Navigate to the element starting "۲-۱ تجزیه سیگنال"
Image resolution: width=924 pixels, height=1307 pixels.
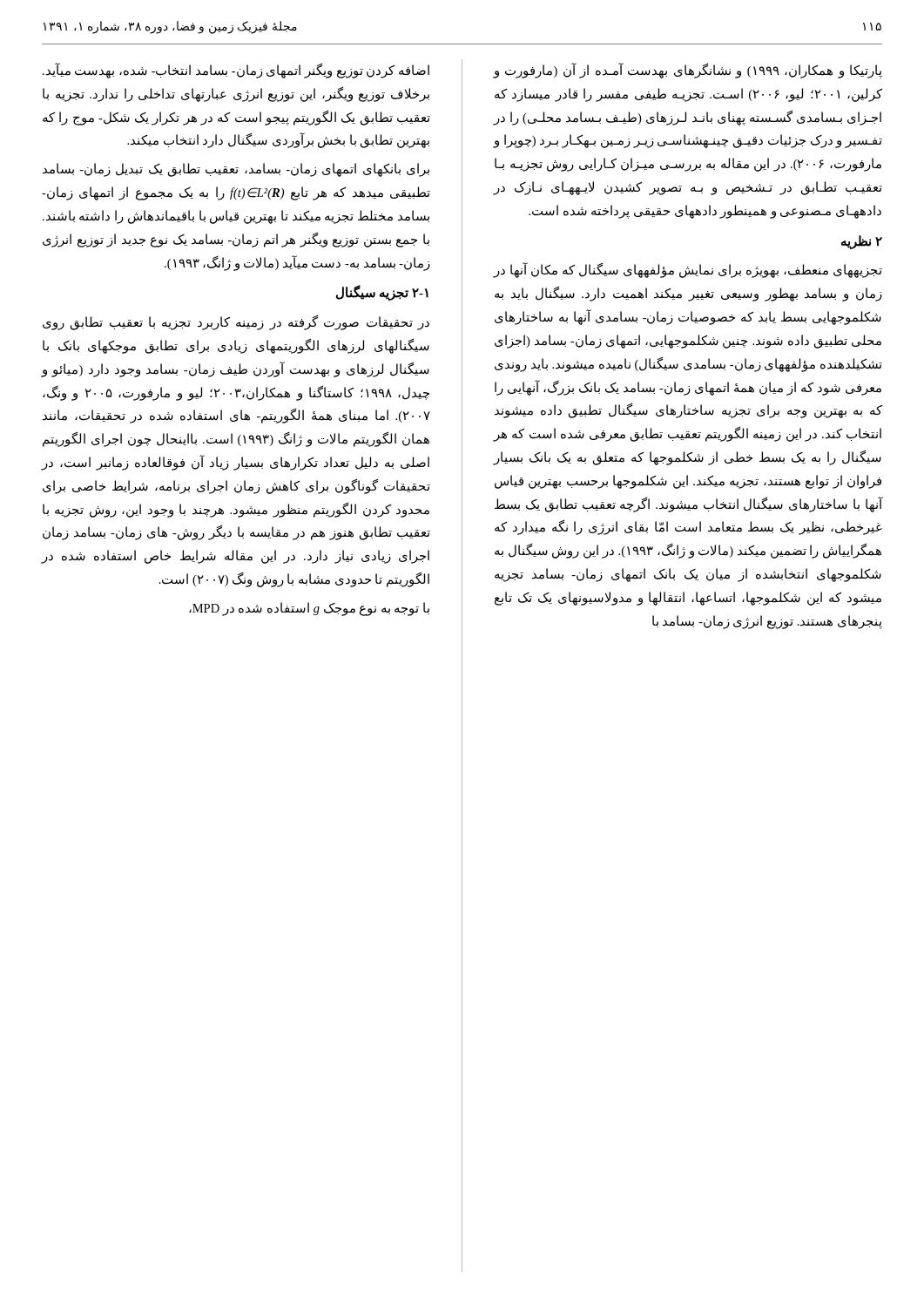[x=383, y=293]
